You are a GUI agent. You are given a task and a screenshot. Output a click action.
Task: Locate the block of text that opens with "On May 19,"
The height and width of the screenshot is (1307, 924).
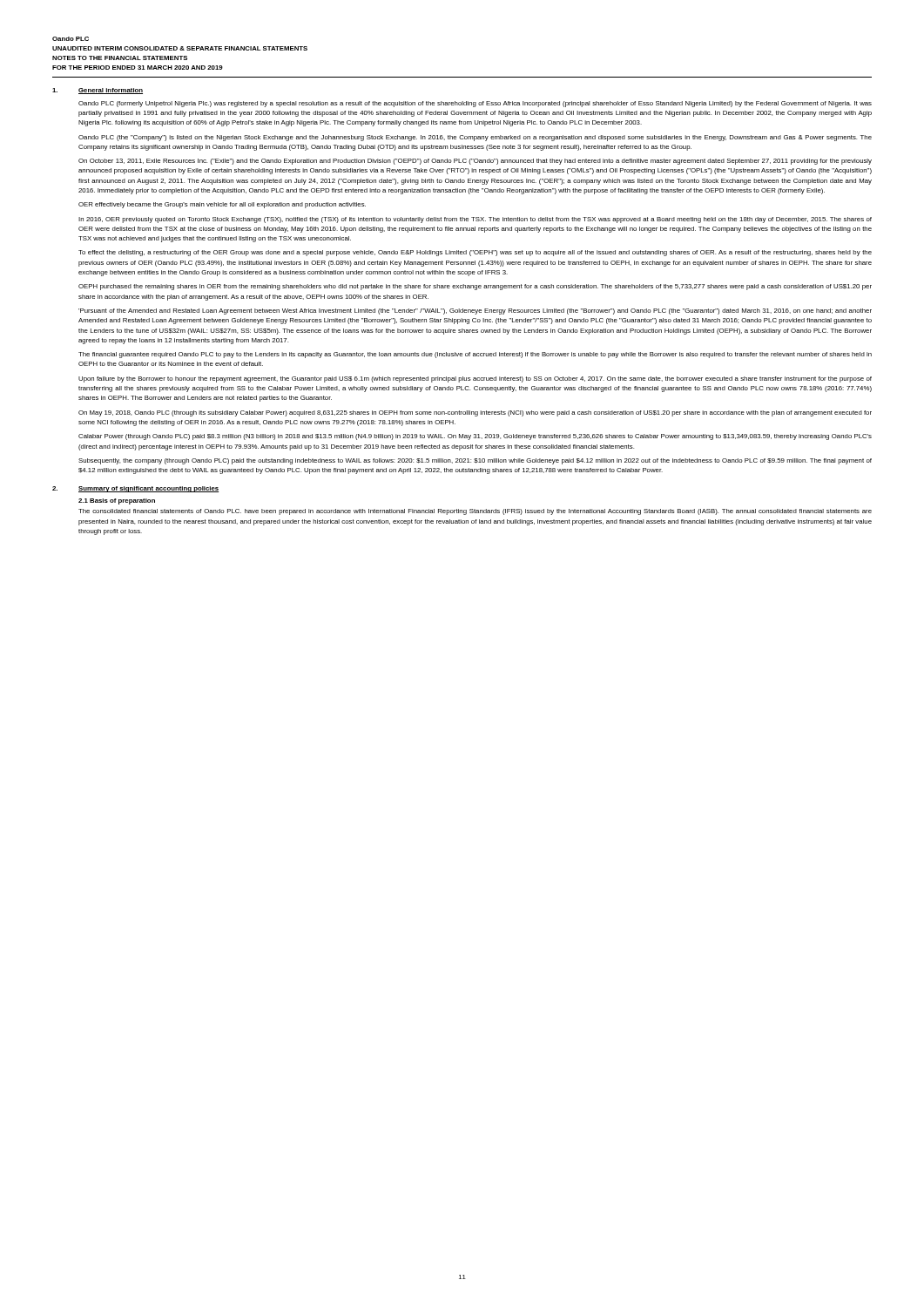[475, 417]
